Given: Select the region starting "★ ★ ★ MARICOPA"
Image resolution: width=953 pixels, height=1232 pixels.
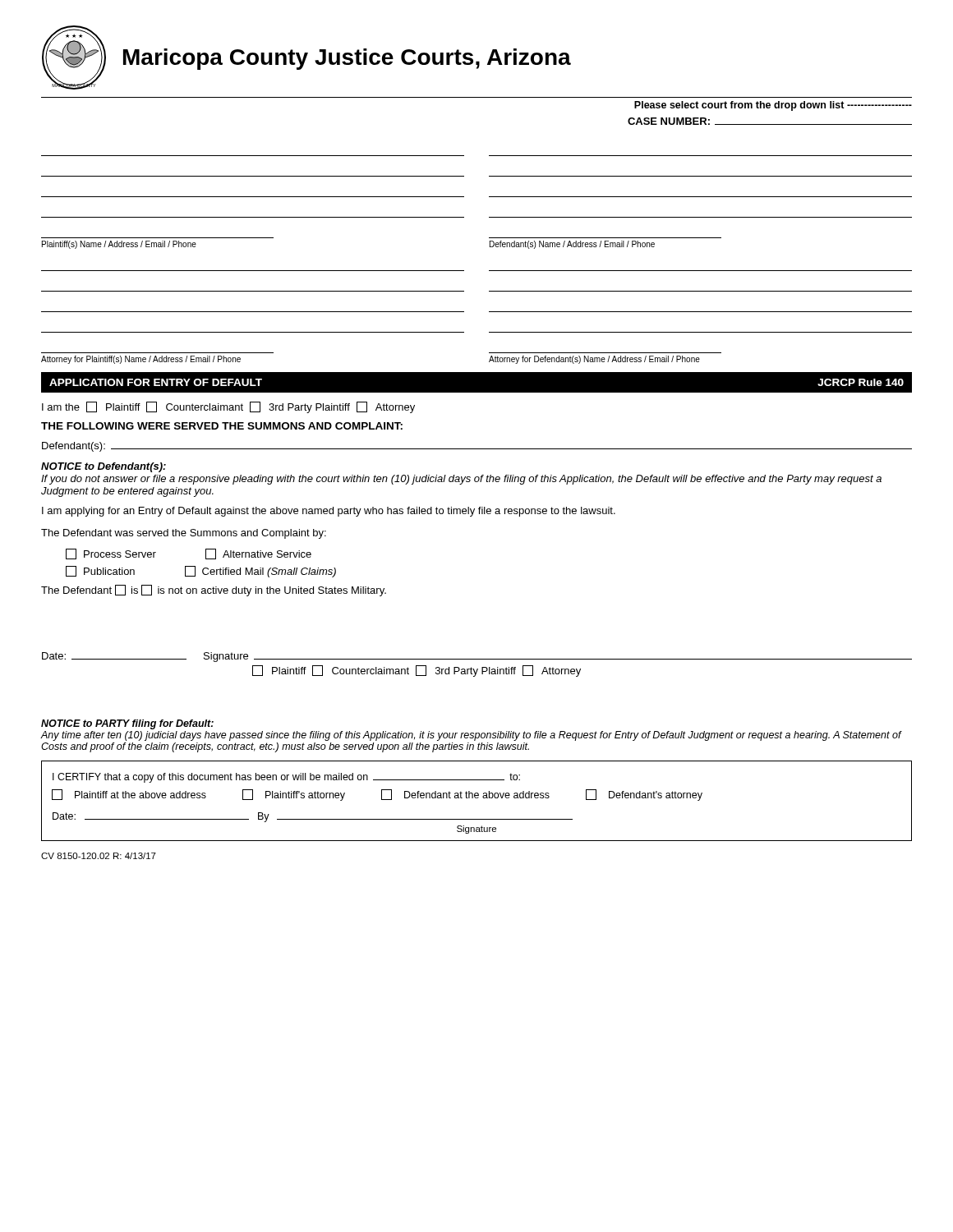Looking at the screenshot, I should pyautogui.click(x=306, y=57).
